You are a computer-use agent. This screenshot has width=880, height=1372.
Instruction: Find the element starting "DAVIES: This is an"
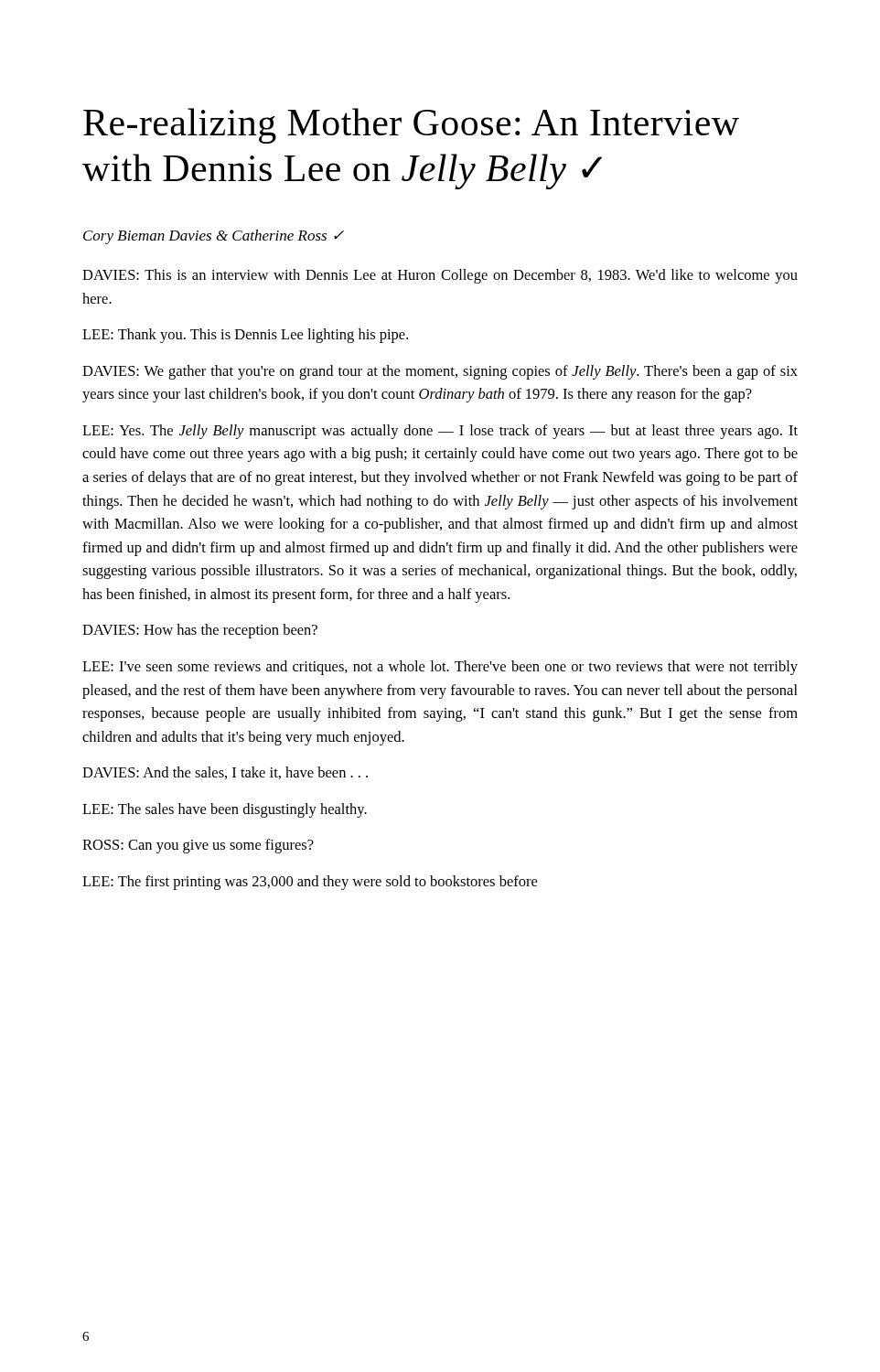coord(440,287)
